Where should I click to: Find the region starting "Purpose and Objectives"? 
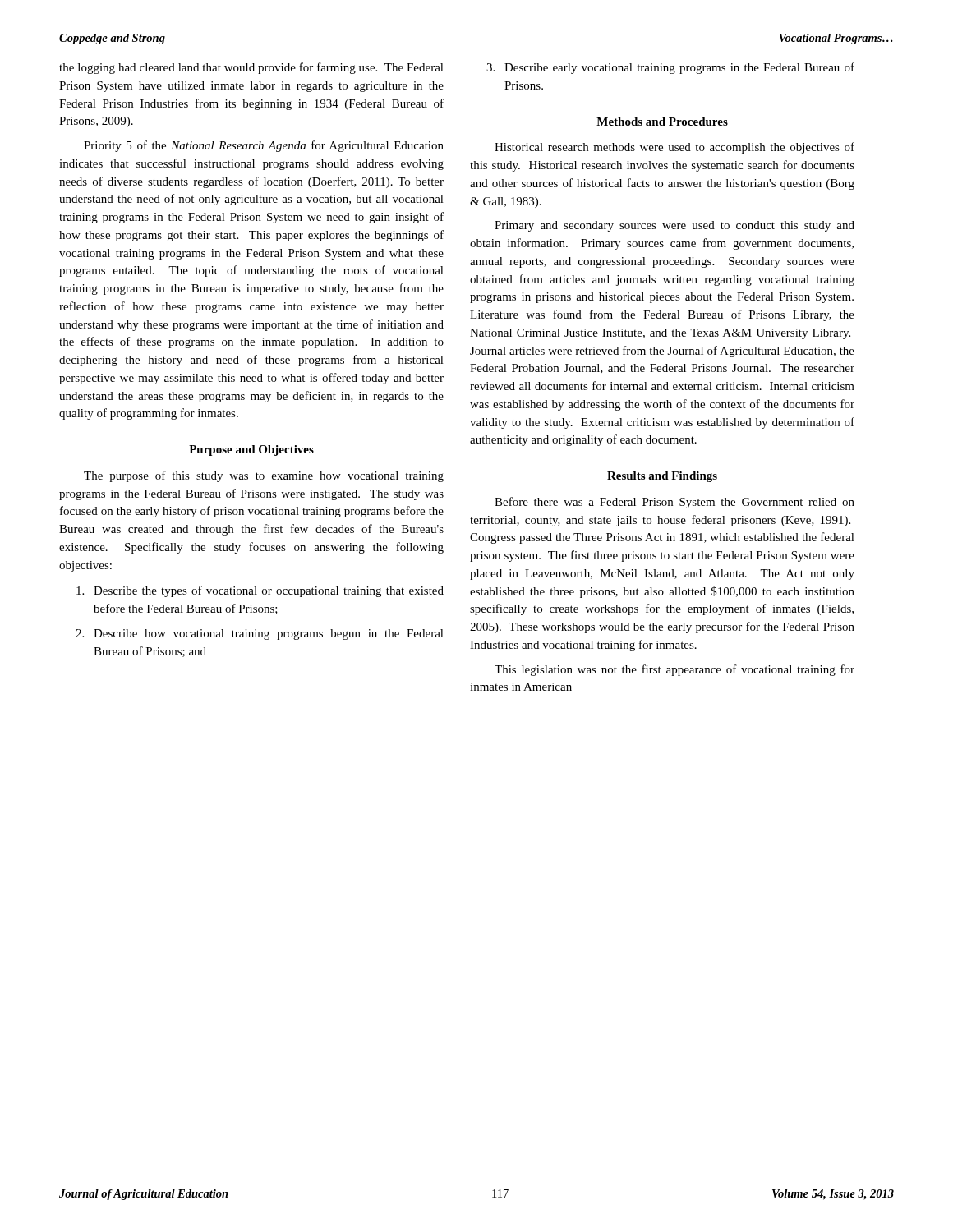pyautogui.click(x=251, y=449)
